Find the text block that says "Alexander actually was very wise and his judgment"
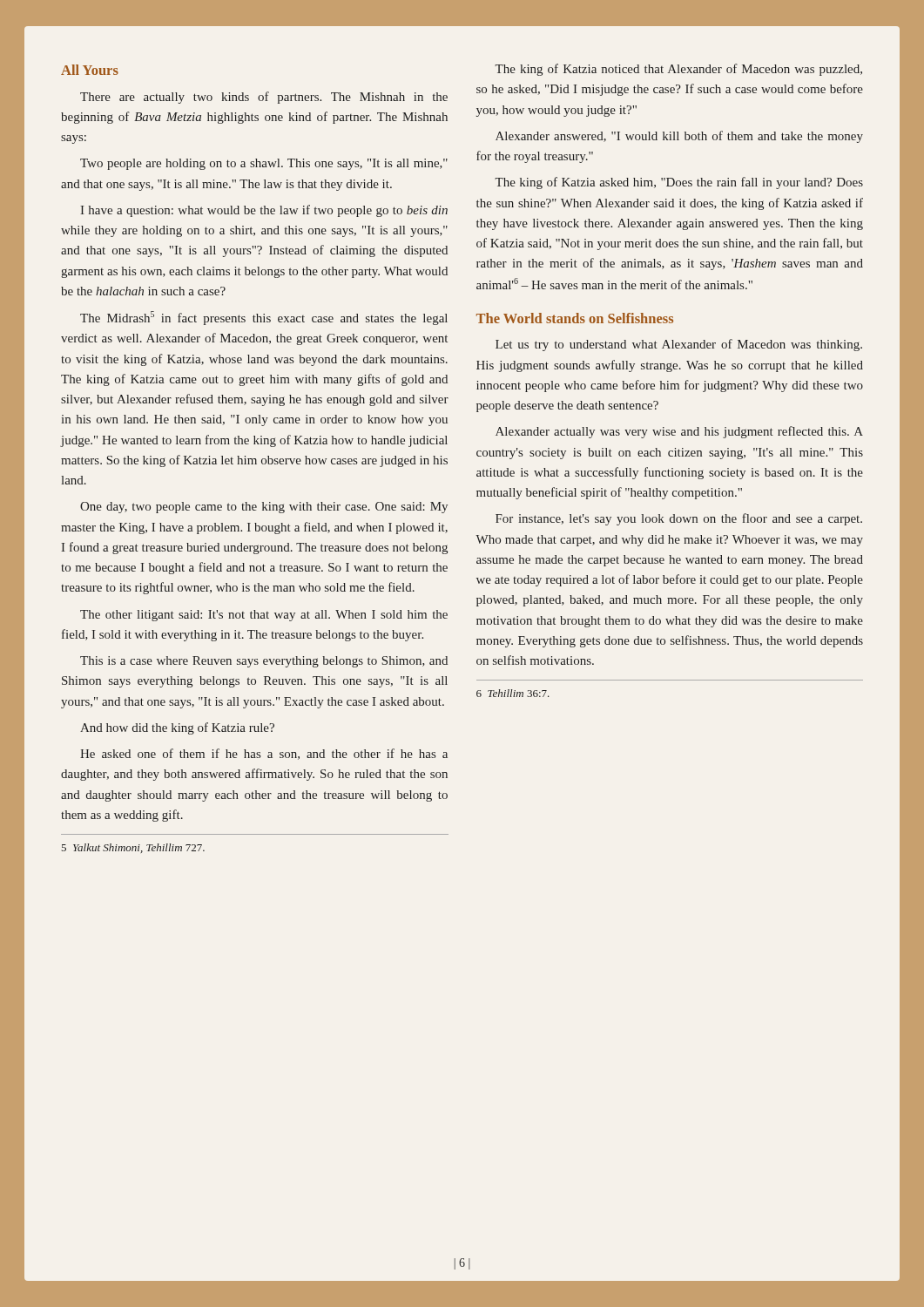Image resolution: width=924 pixels, height=1307 pixels. click(x=669, y=463)
